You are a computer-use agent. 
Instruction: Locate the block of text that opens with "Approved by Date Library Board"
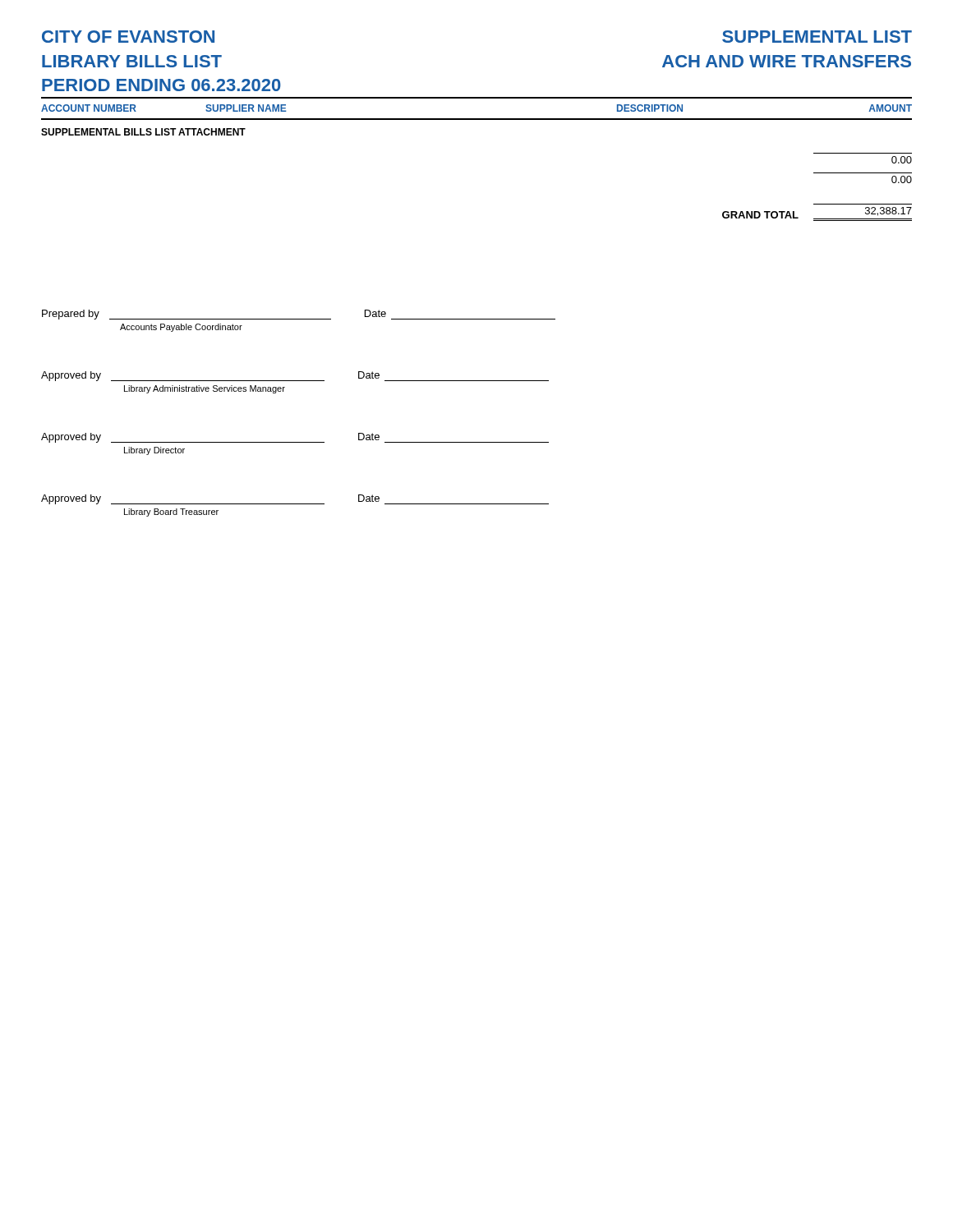295,503
